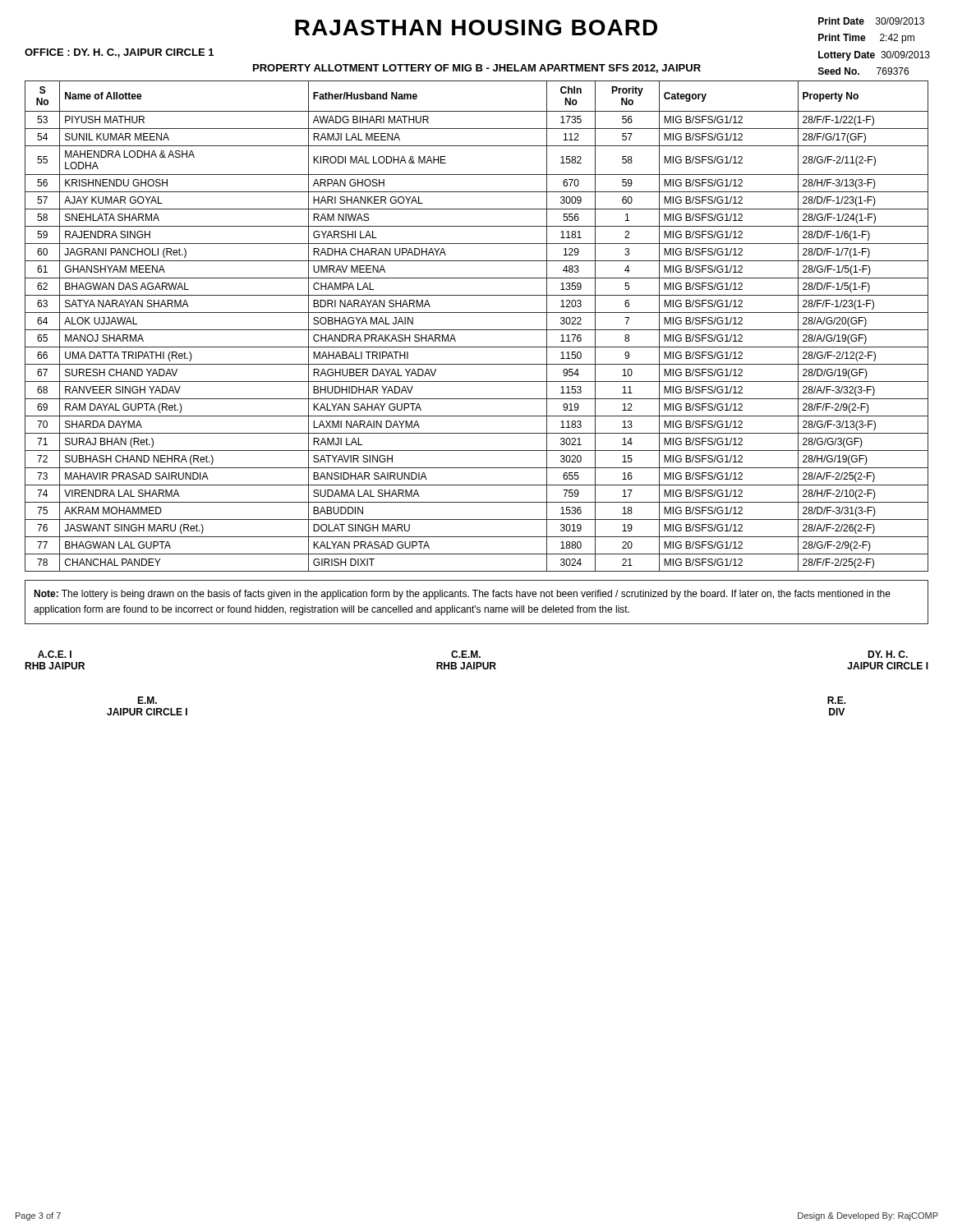Select the text block starting "PROPERTY ALLOTMENT LOTTERY OF MIG"

tap(476, 68)
